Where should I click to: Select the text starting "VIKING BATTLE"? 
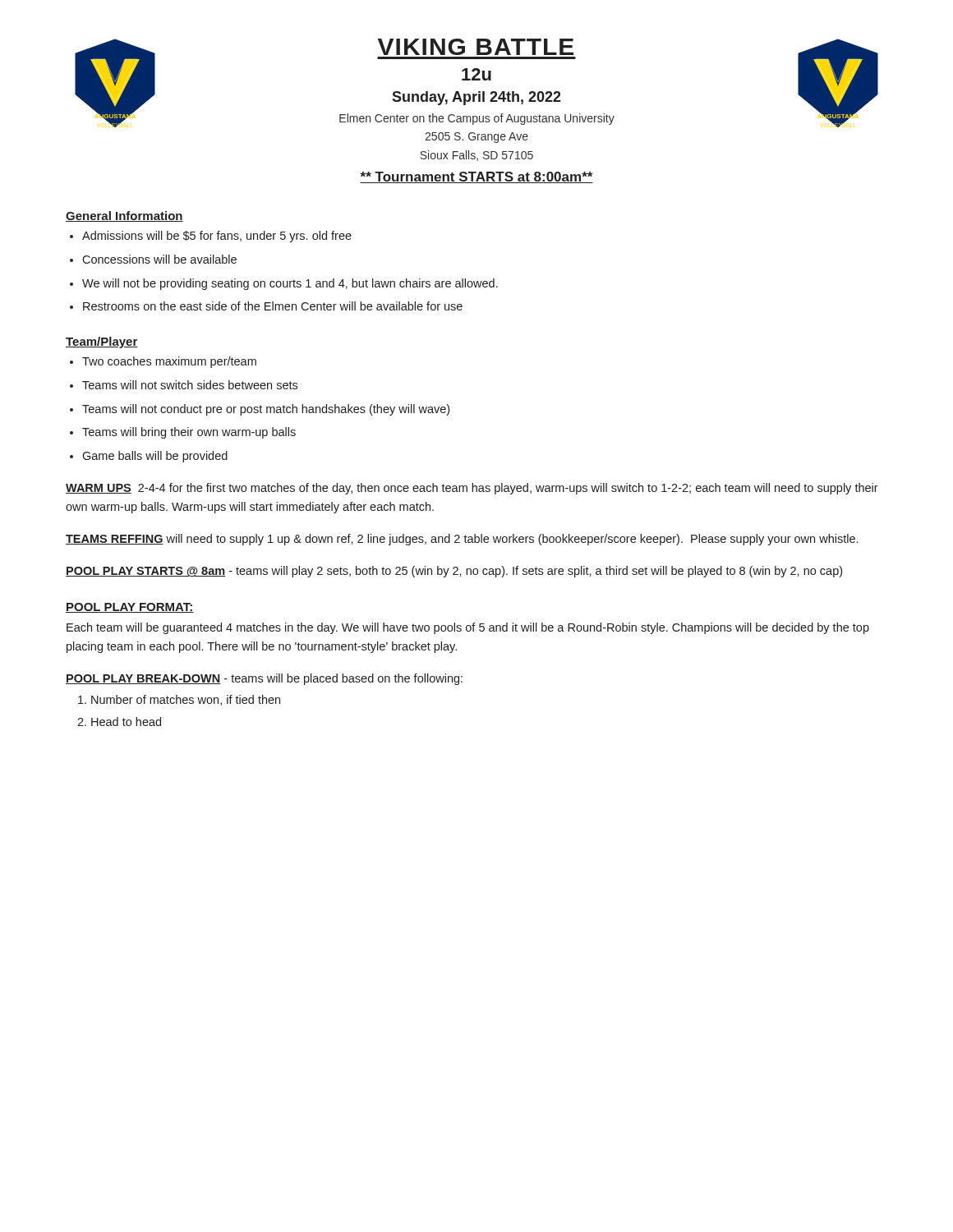476,46
